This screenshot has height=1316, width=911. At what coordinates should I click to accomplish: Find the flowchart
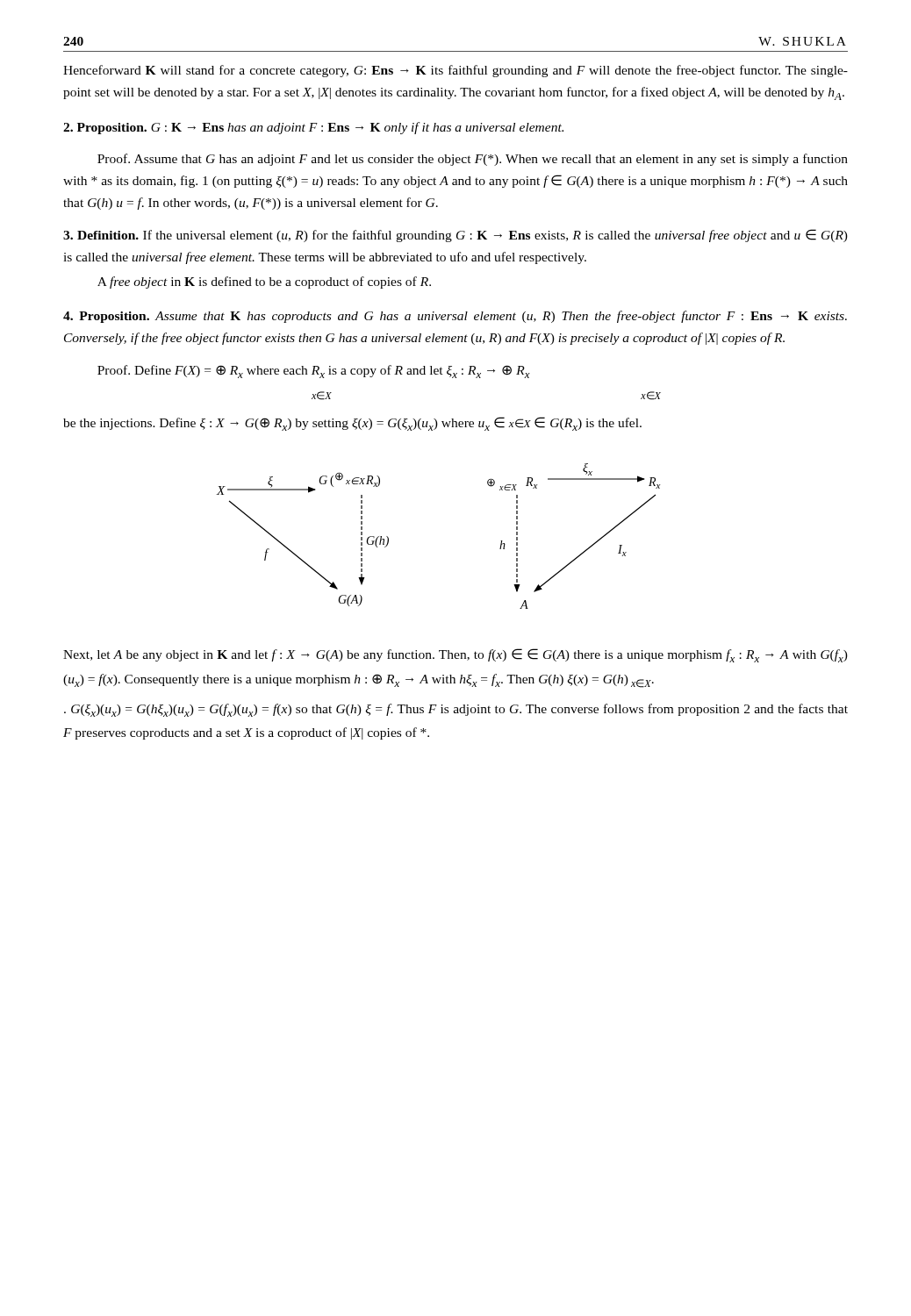click(x=456, y=540)
